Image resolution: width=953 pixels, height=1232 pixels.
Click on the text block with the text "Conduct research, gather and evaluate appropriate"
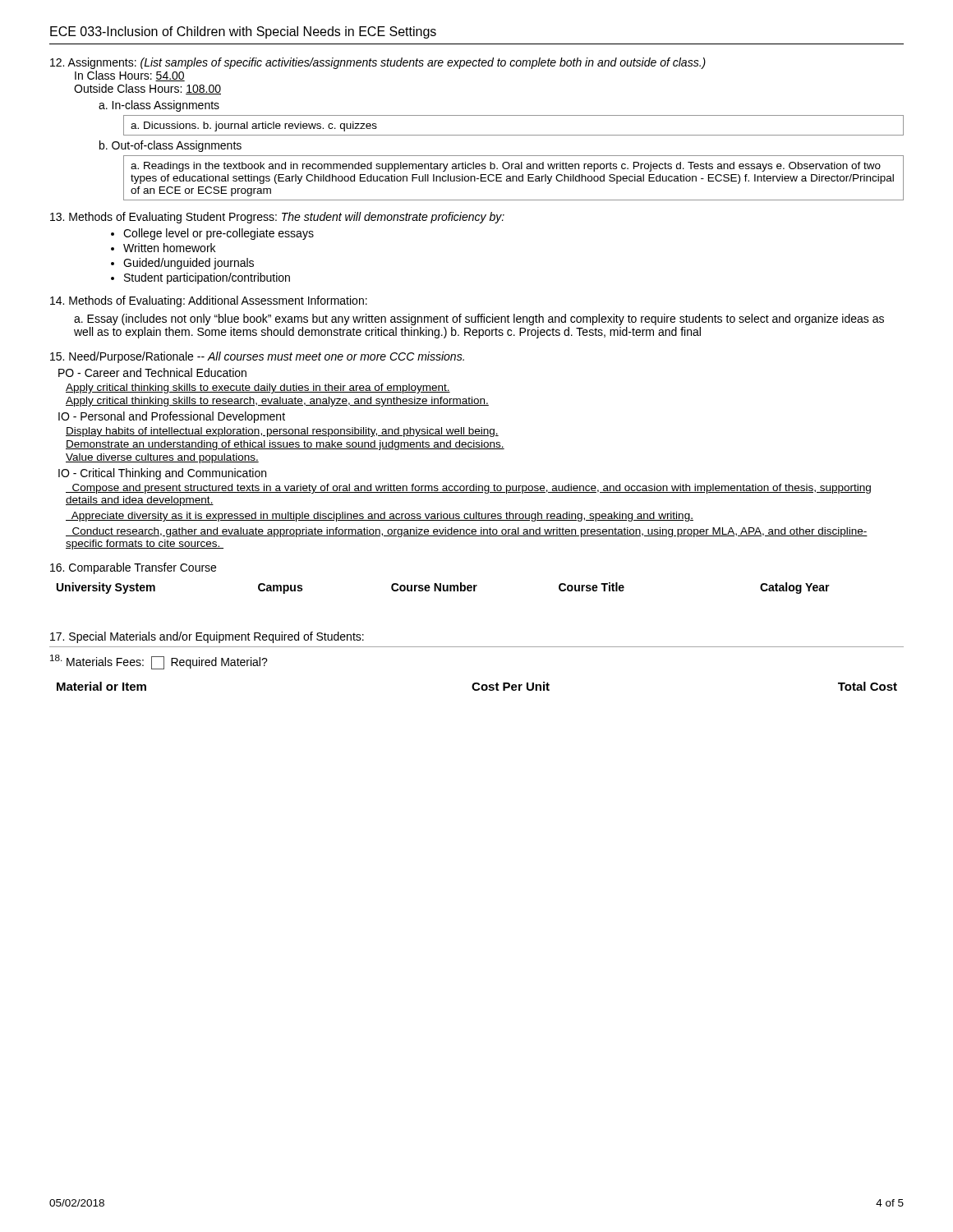(x=466, y=537)
